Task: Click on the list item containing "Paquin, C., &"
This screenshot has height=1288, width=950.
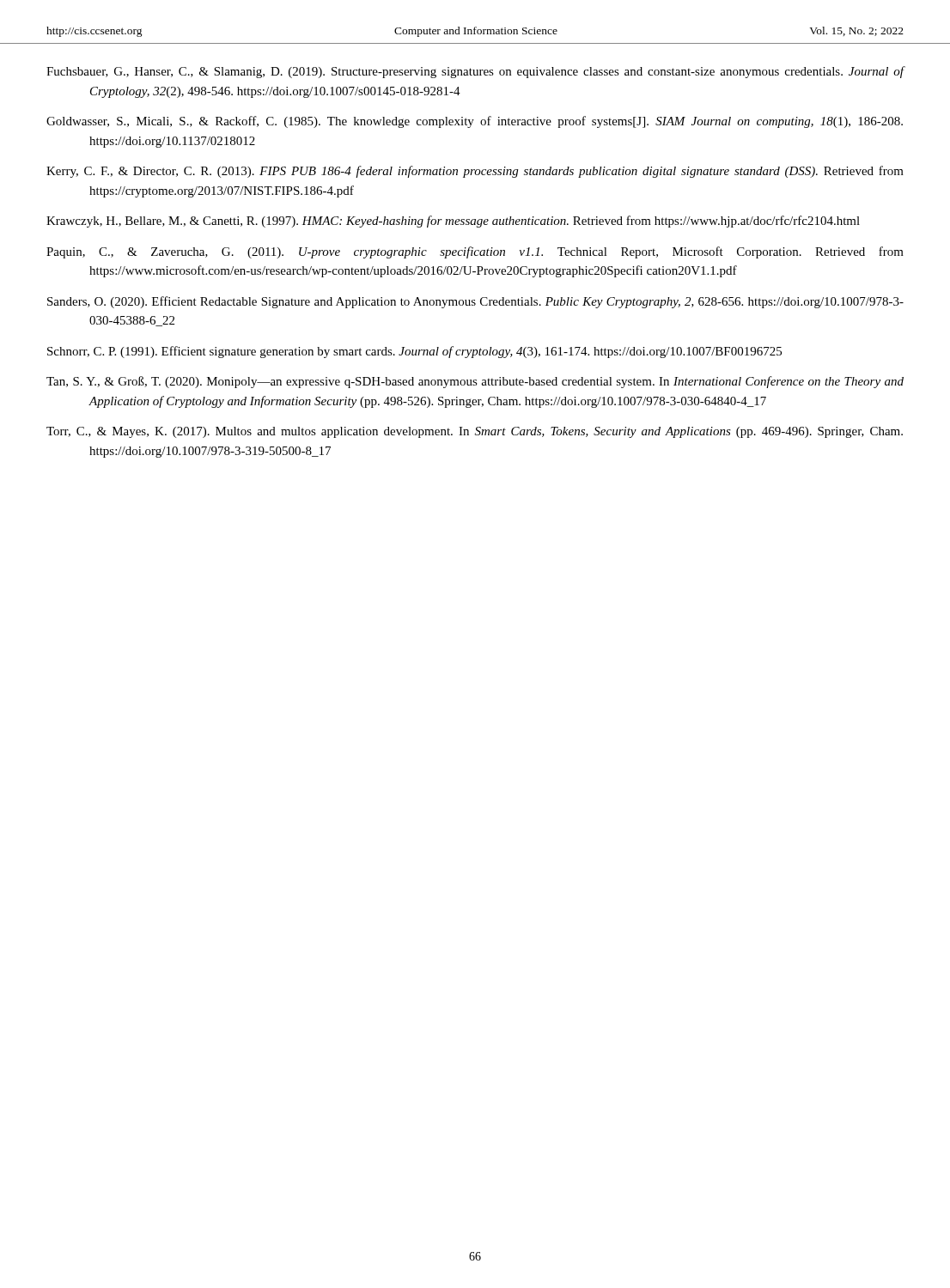Action: [x=475, y=261]
